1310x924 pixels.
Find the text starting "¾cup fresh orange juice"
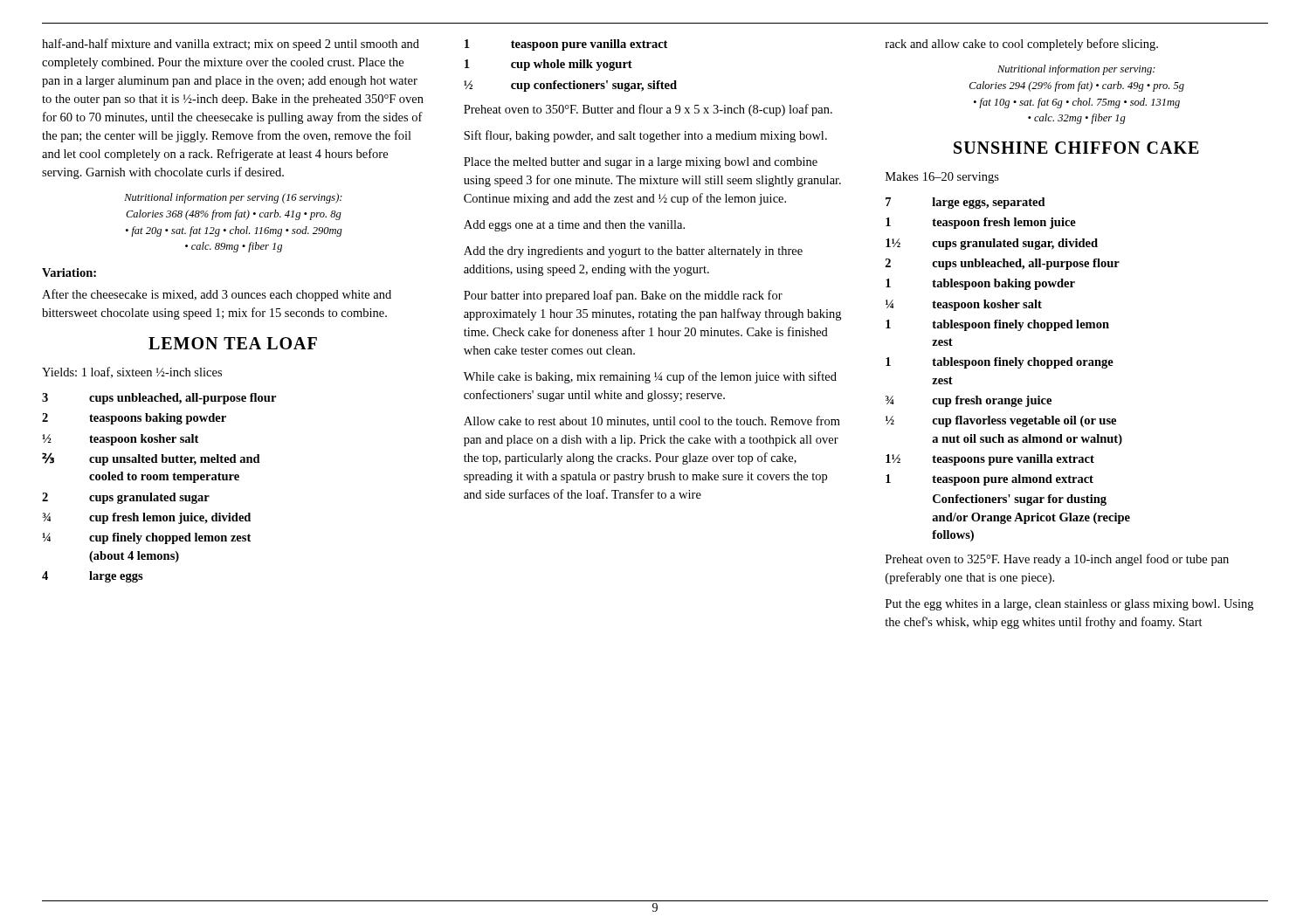969,401
